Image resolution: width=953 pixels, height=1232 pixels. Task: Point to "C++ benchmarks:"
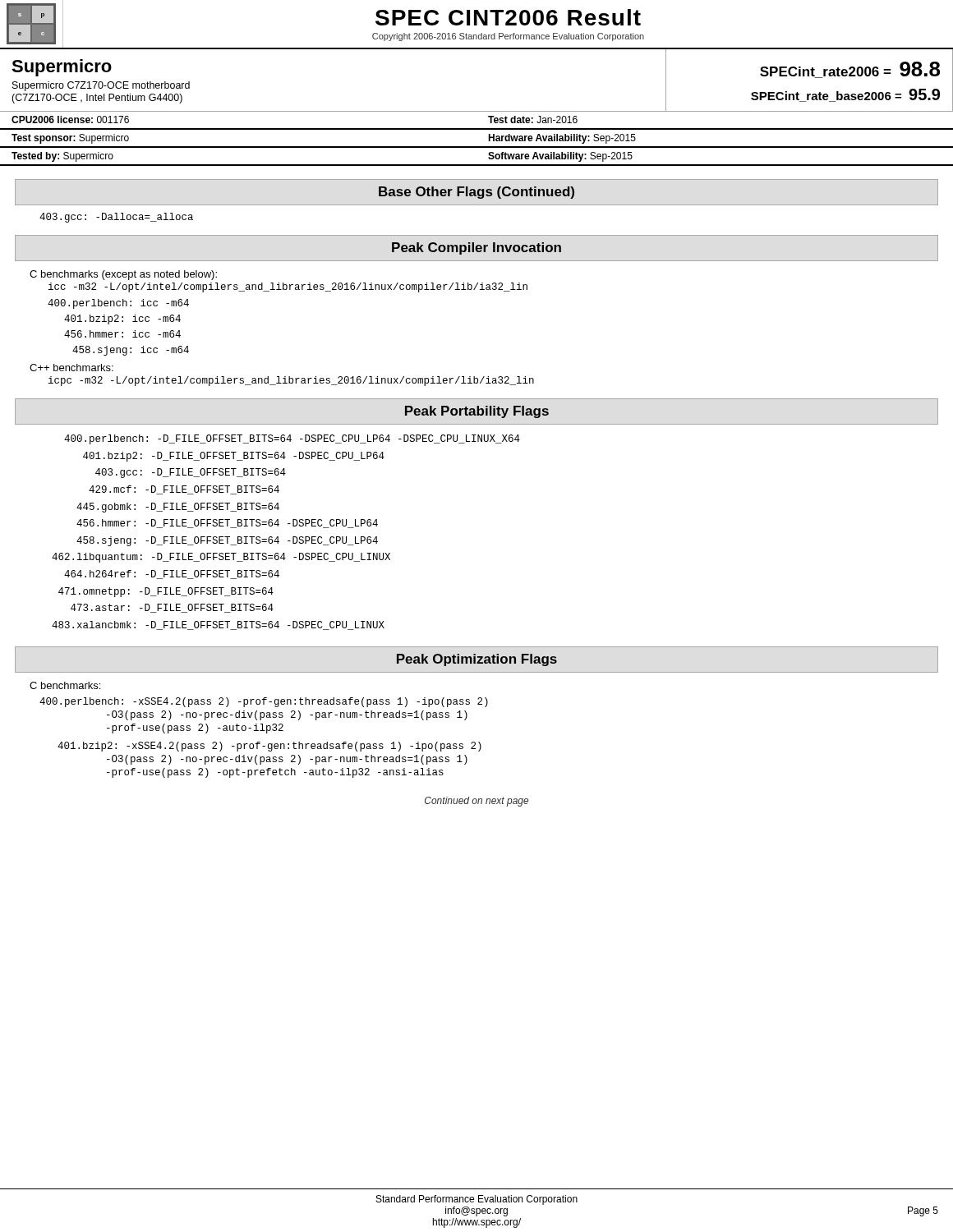pyautogui.click(x=72, y=368)
